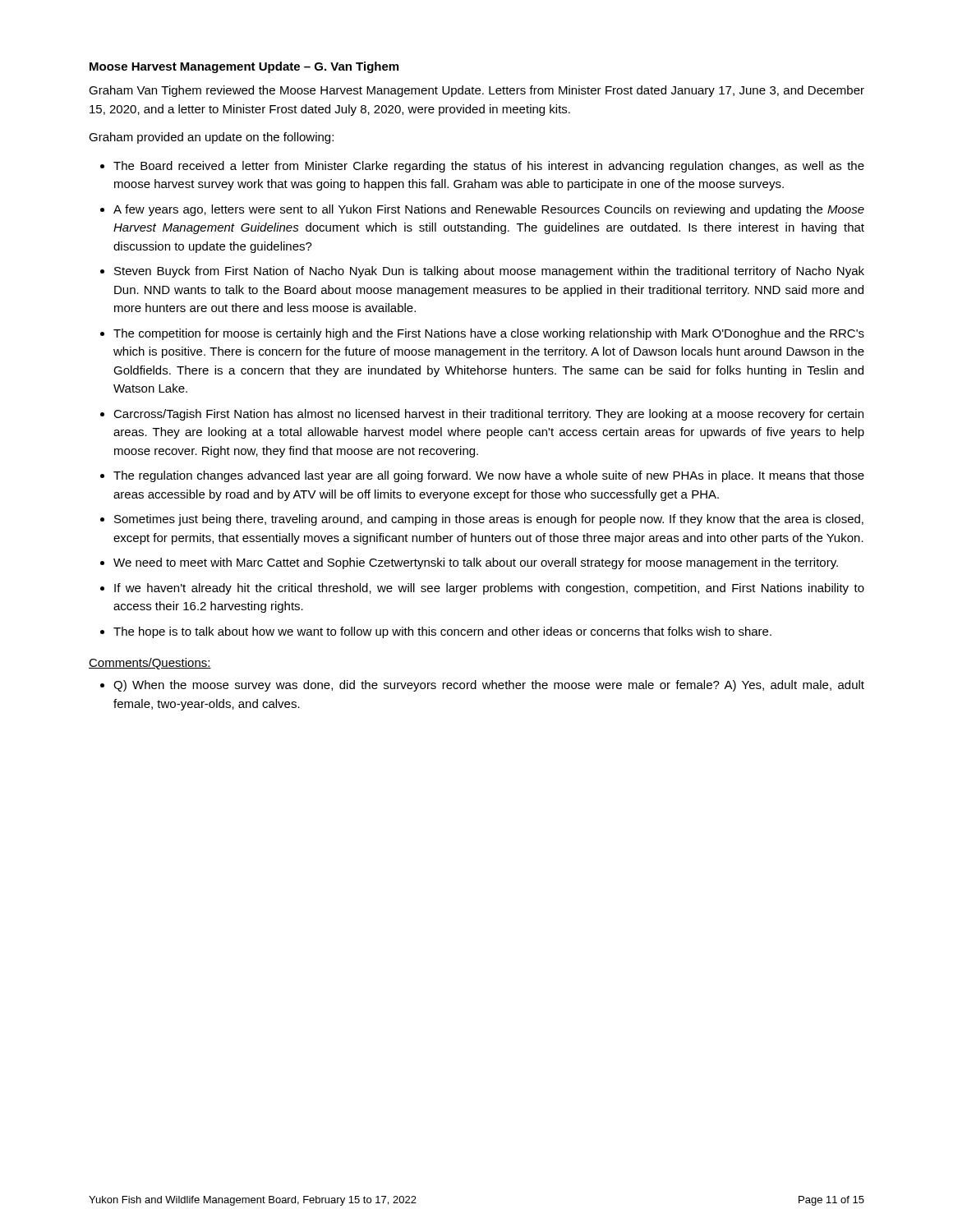Find the passage starting "The hope is to"
The width and height of the screenshot is (953, 1232).
pyautogui.click(x=443, y=631)
